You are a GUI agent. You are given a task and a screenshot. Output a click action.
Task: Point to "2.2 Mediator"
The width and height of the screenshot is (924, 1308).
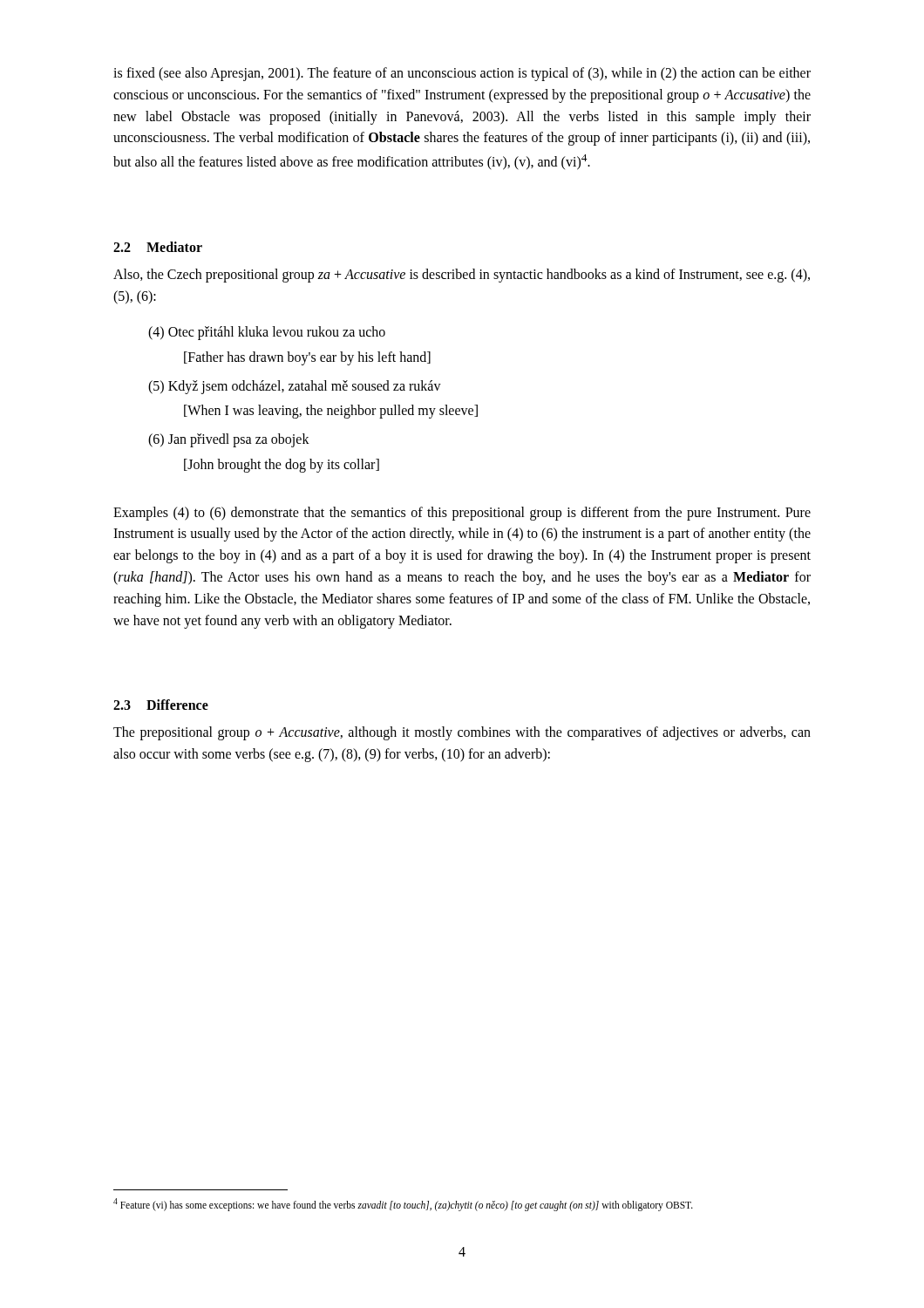coord(158,248)
